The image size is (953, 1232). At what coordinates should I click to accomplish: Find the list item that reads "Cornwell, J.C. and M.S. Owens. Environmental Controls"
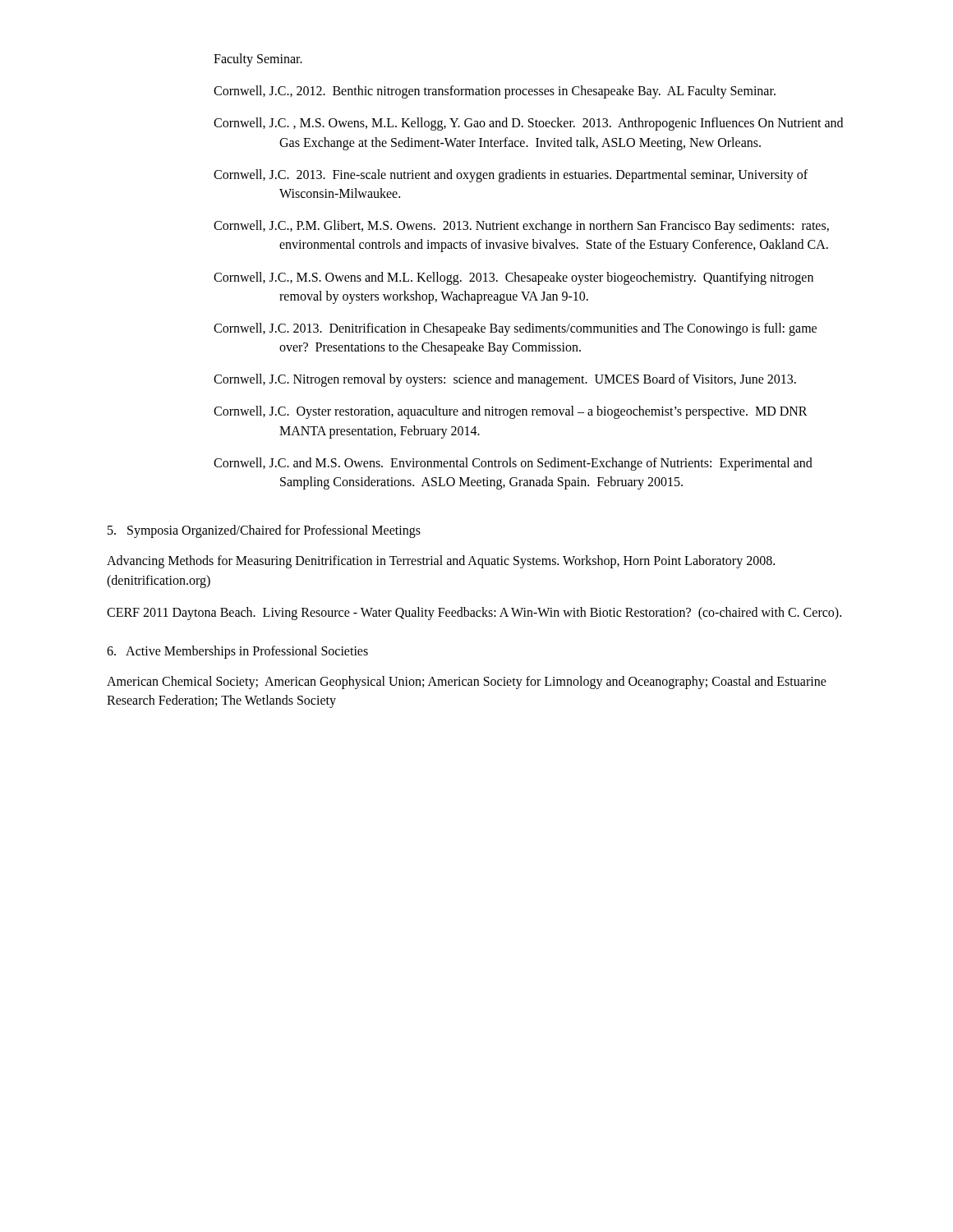pyautogui.click(x=513, y=472)
